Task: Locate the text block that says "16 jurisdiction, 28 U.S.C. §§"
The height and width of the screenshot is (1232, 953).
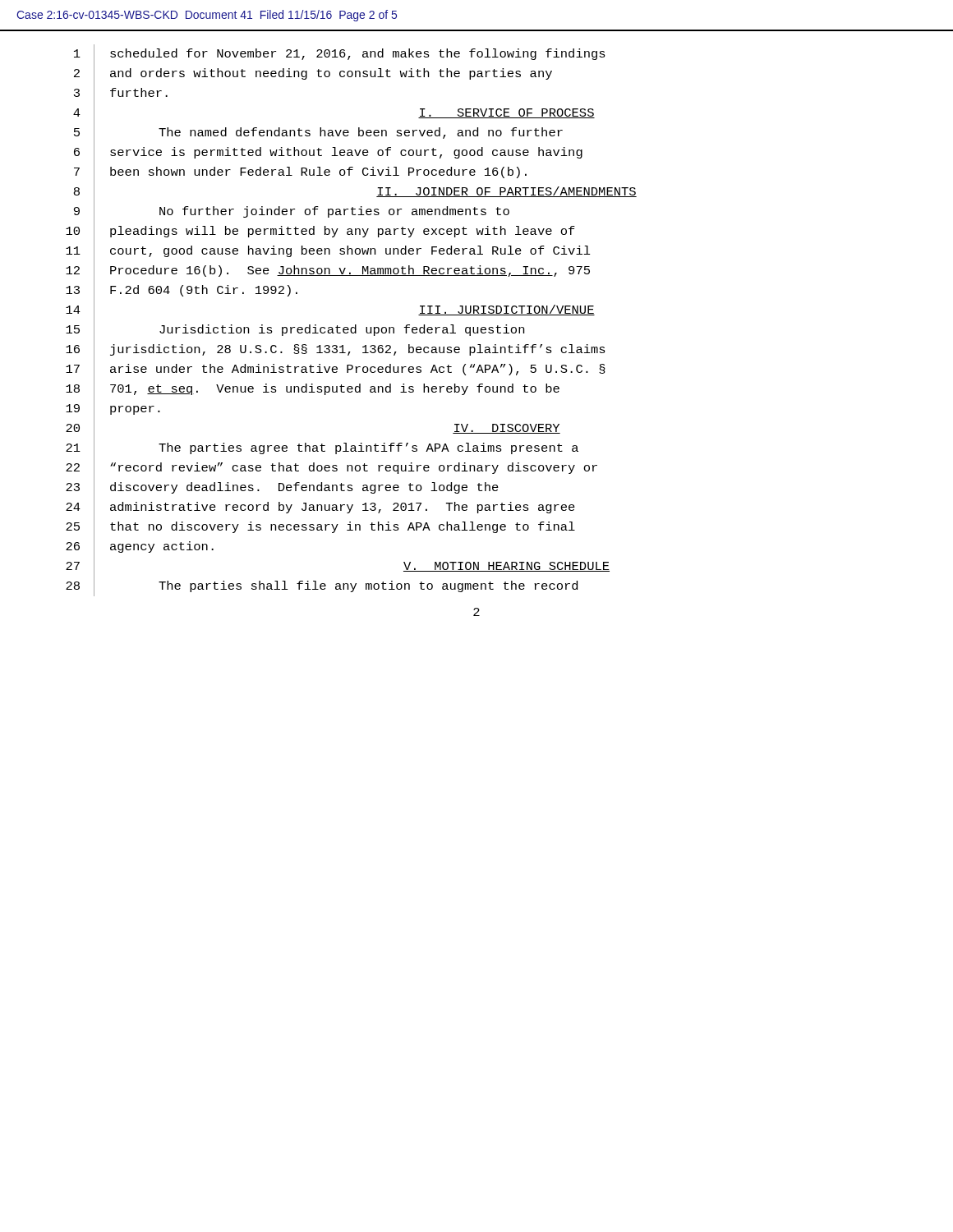Action: click(x=476, y=350)
